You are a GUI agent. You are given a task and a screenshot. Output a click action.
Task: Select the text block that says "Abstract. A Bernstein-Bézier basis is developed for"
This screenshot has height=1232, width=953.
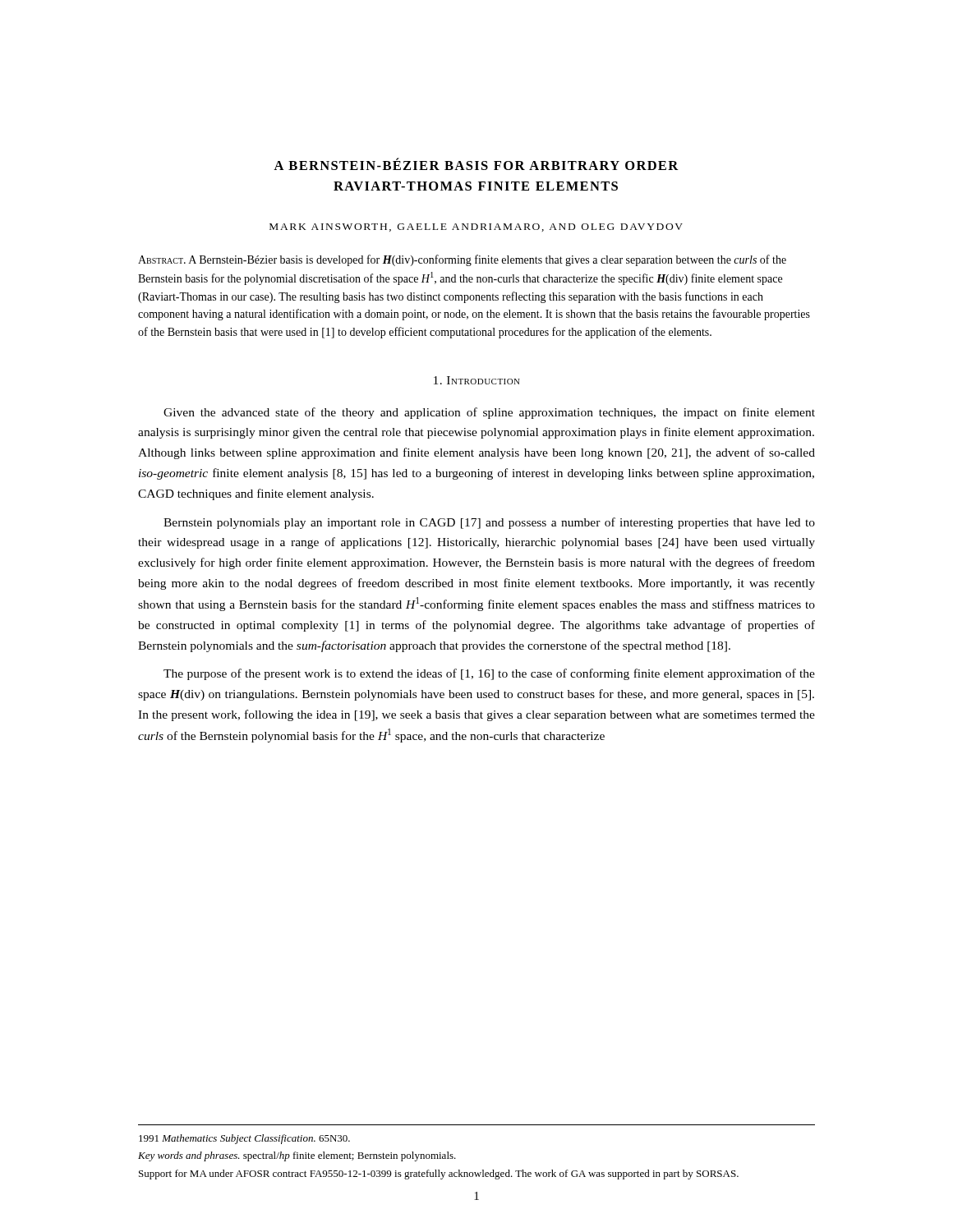(x=474, y=296)
